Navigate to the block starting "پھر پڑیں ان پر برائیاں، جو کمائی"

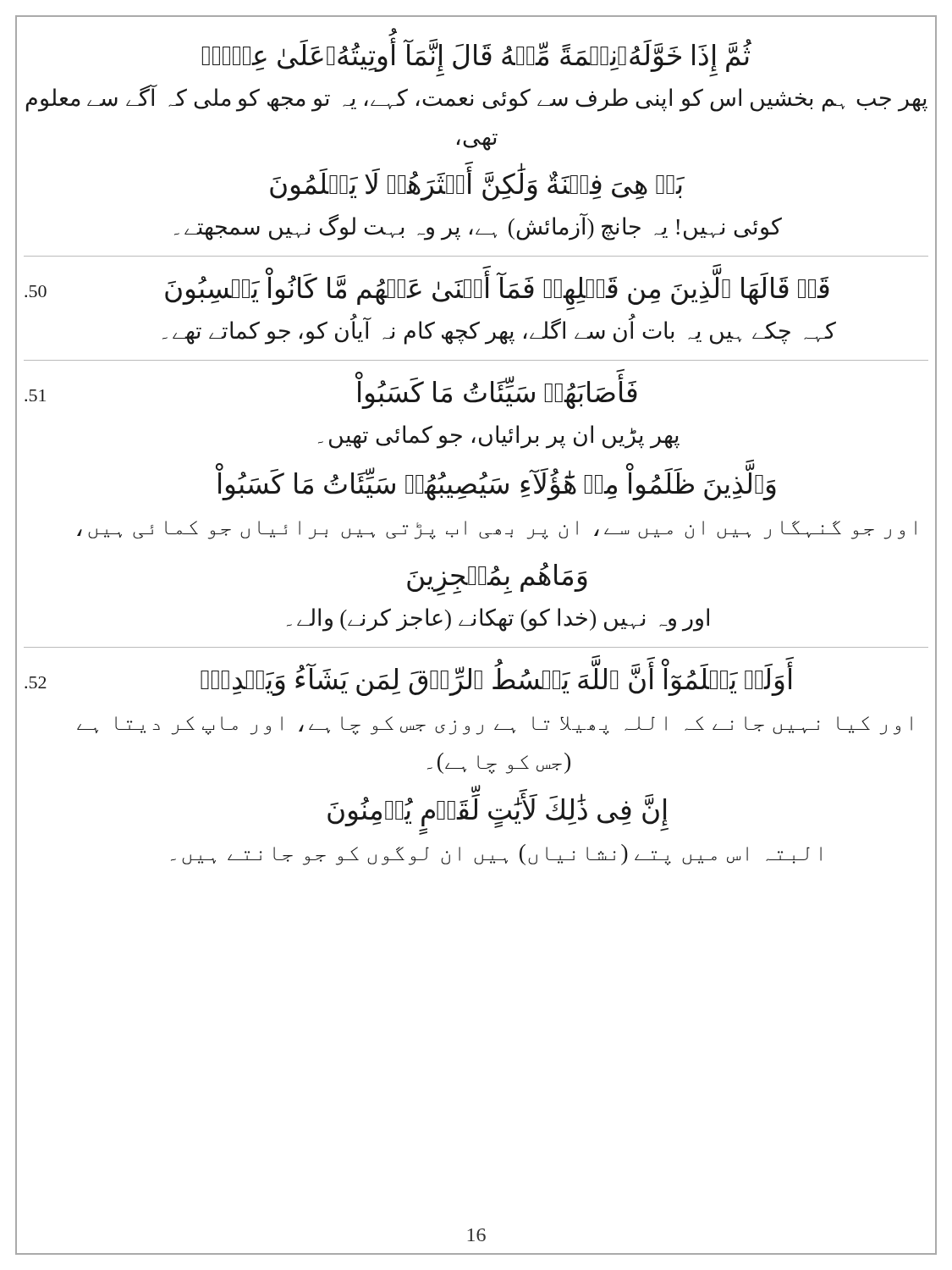point(497,435)
